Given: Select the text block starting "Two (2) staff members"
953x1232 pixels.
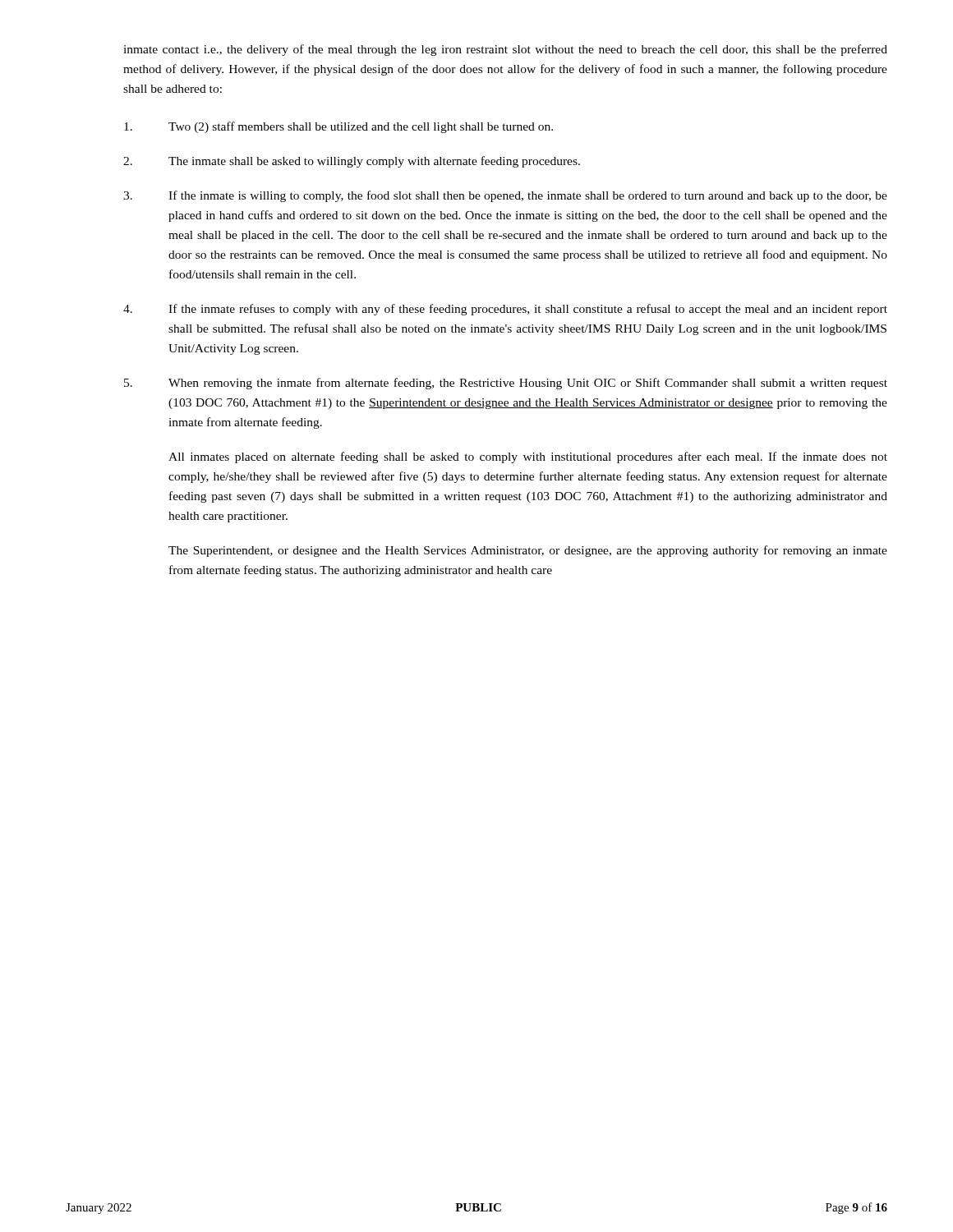Looking at the screenshot, I should [505, 127].
